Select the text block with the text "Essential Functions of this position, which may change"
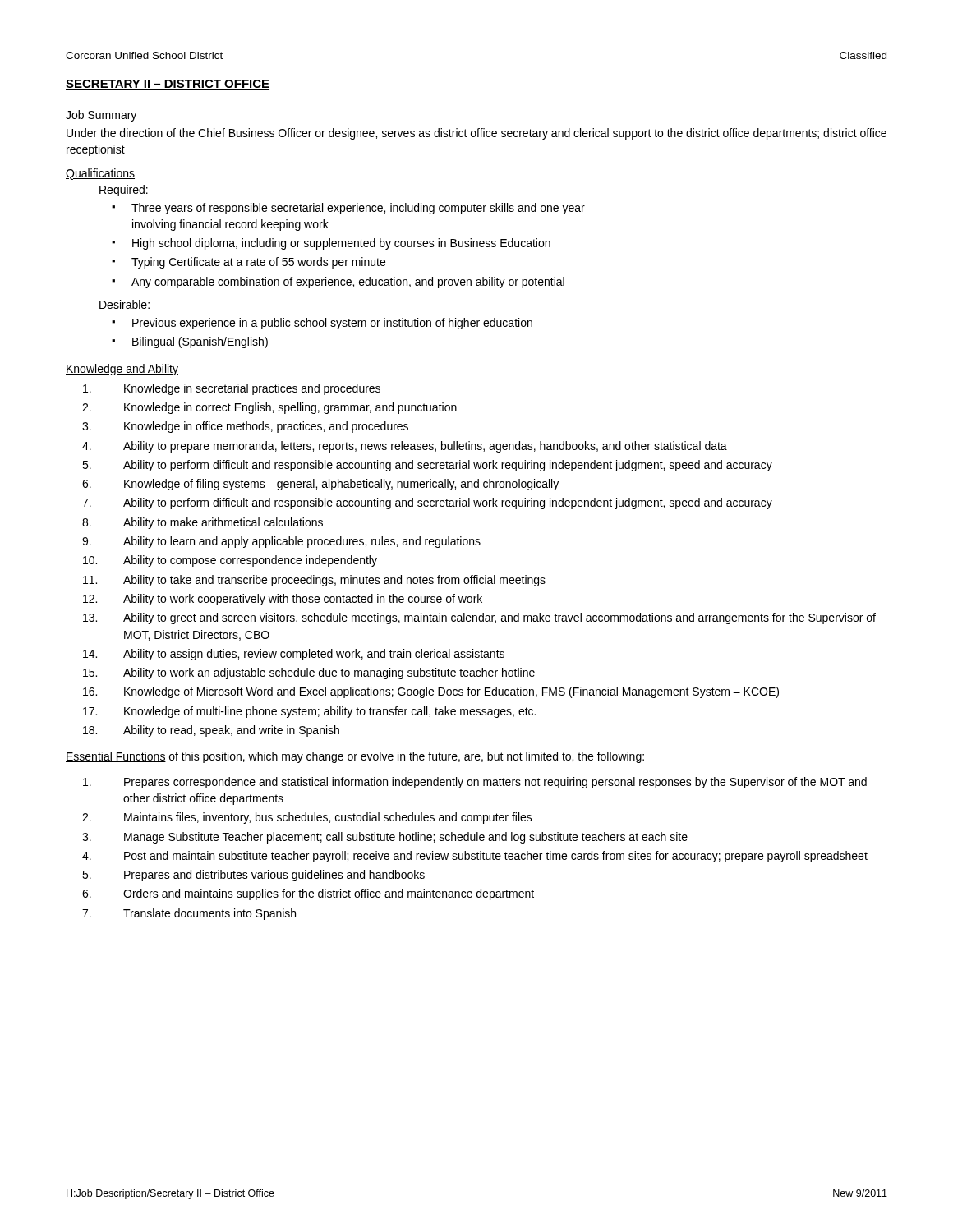This screenshot has height=1232, width=953. [355, 757]
